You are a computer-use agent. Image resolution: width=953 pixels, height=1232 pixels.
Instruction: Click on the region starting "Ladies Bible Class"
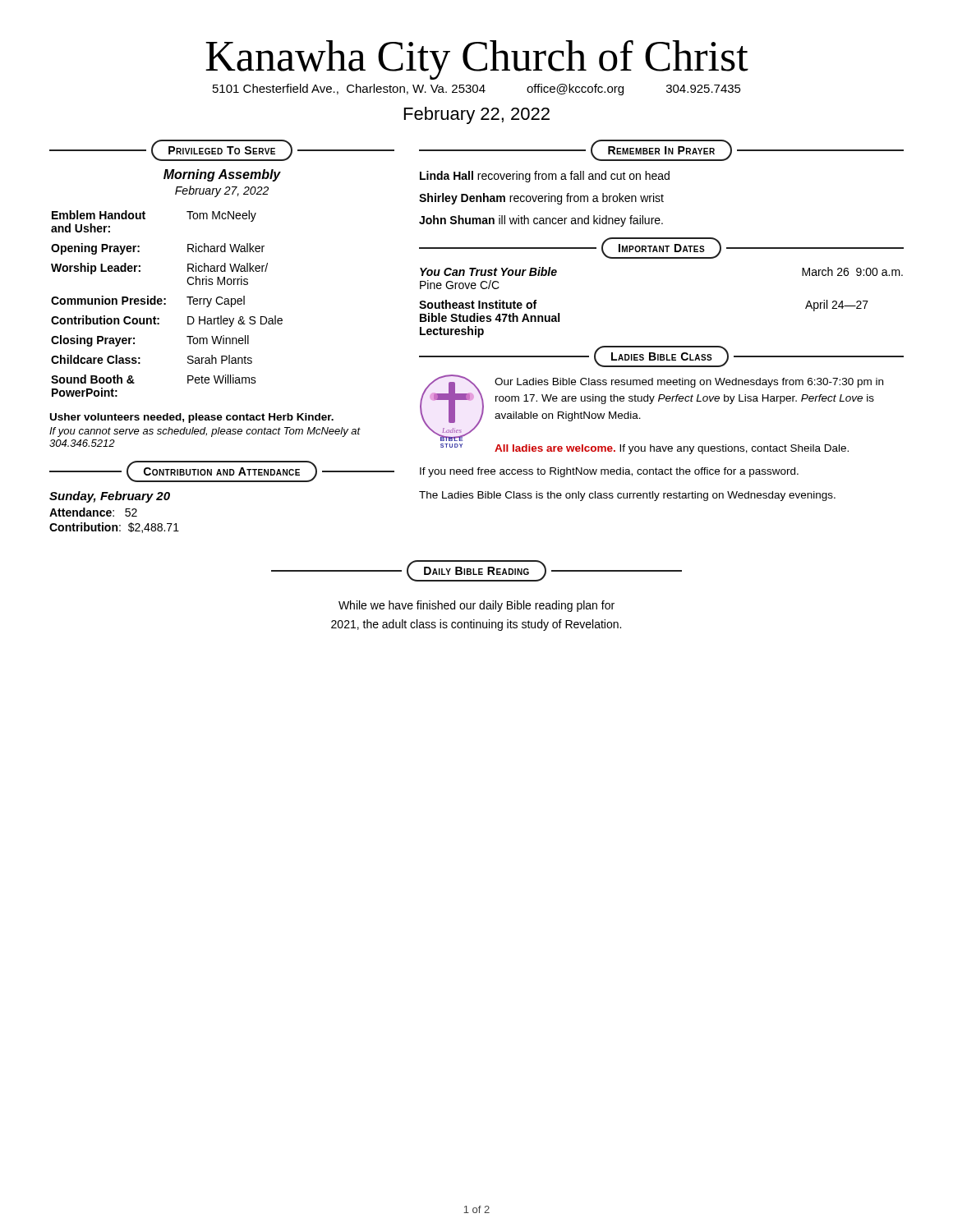661,357
